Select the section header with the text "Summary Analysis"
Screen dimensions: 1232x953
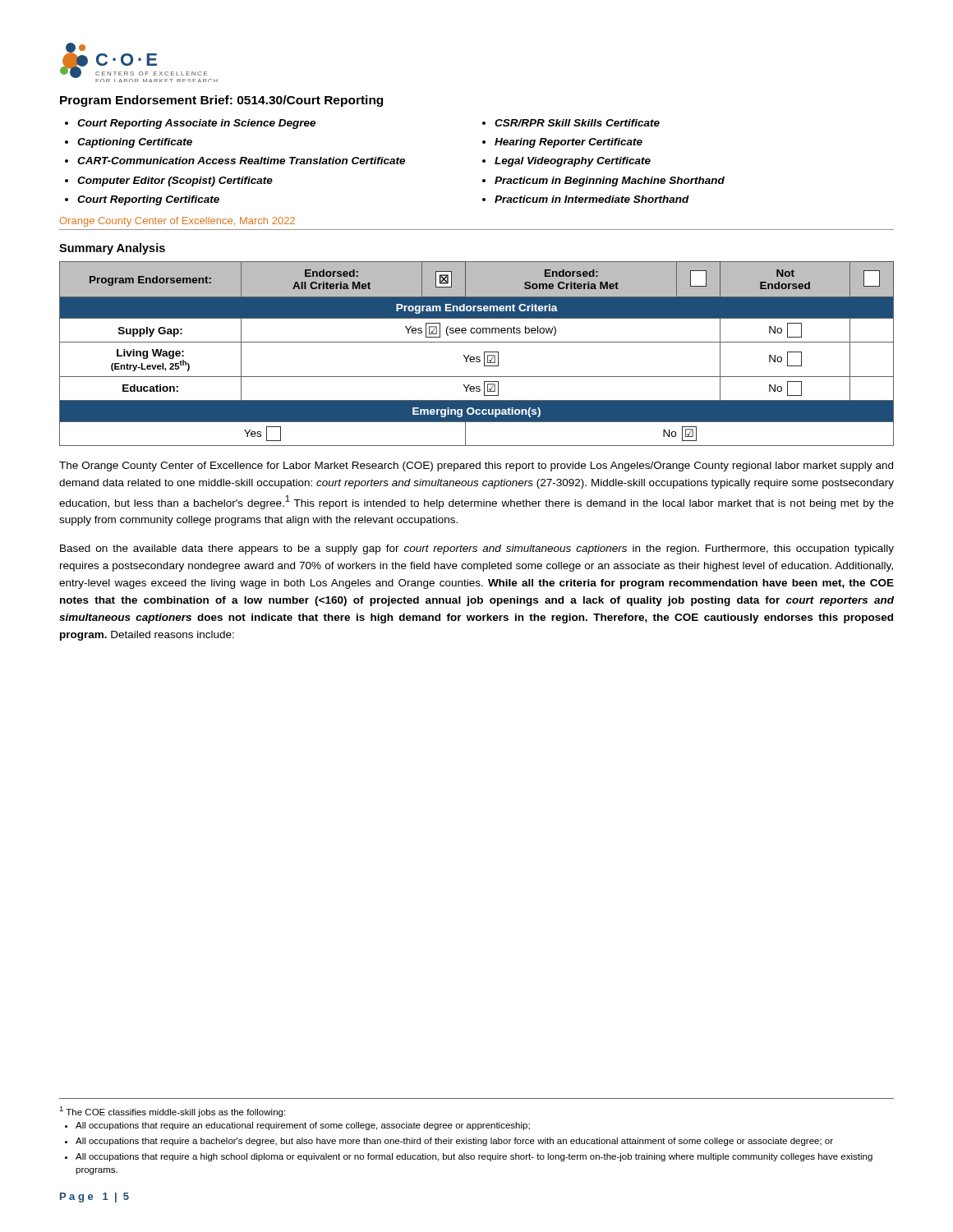(112, 248)
